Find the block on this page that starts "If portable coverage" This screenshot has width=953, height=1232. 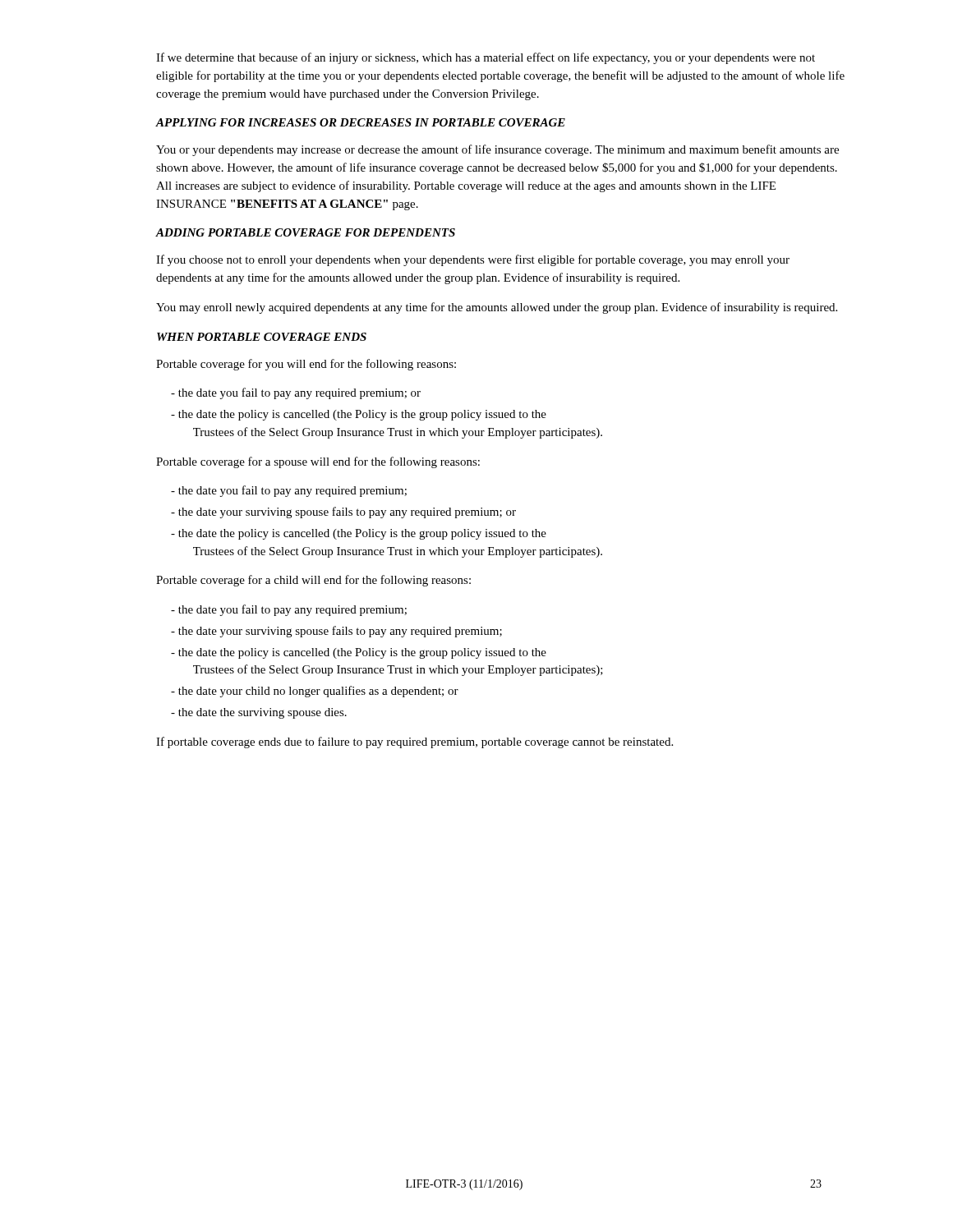(501, 742)
